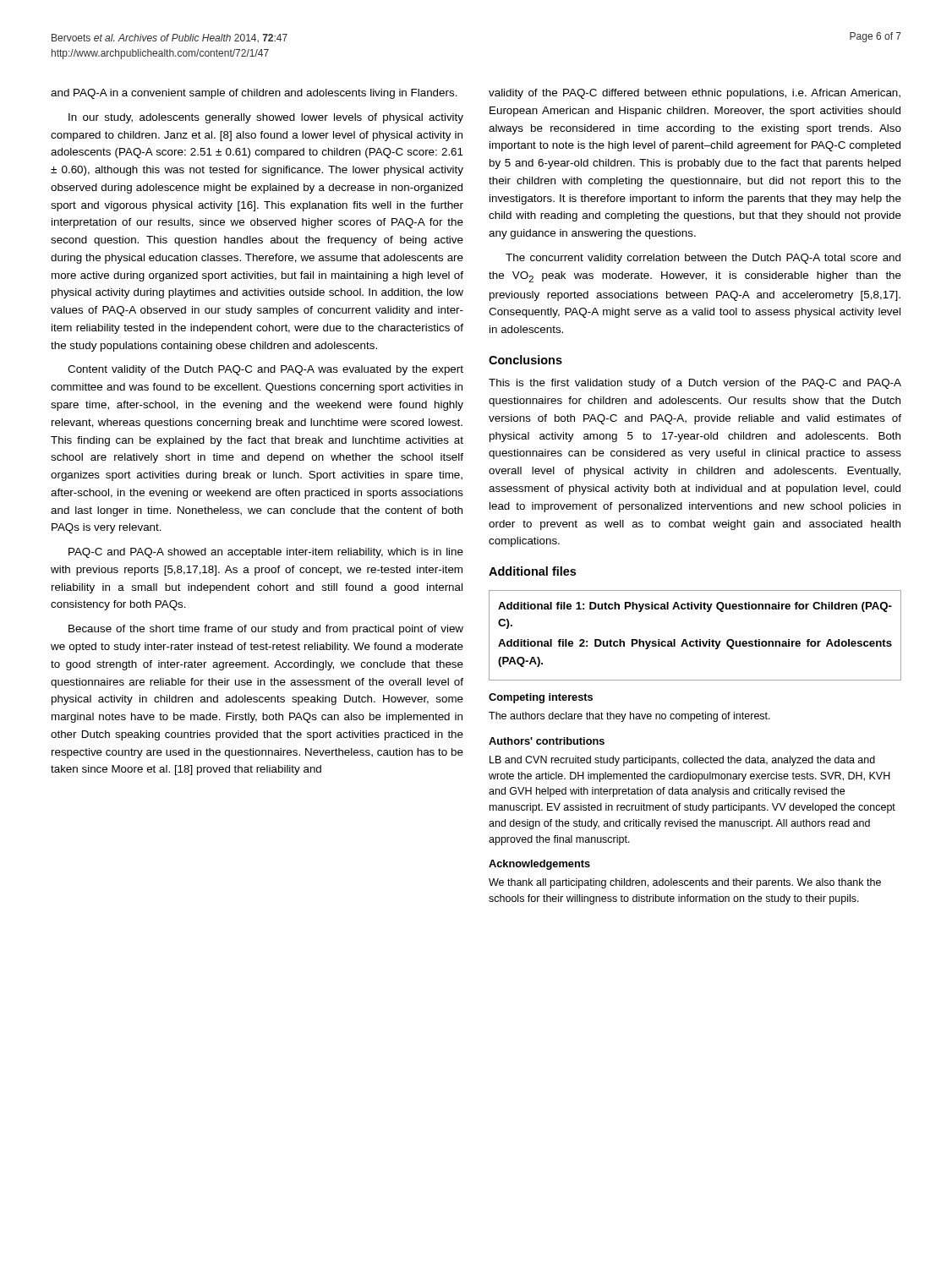The height and width of the screenshot is (1268, 952).
Task: Locate the text block that says "The authors declare that"
Action: click(630, 716)
